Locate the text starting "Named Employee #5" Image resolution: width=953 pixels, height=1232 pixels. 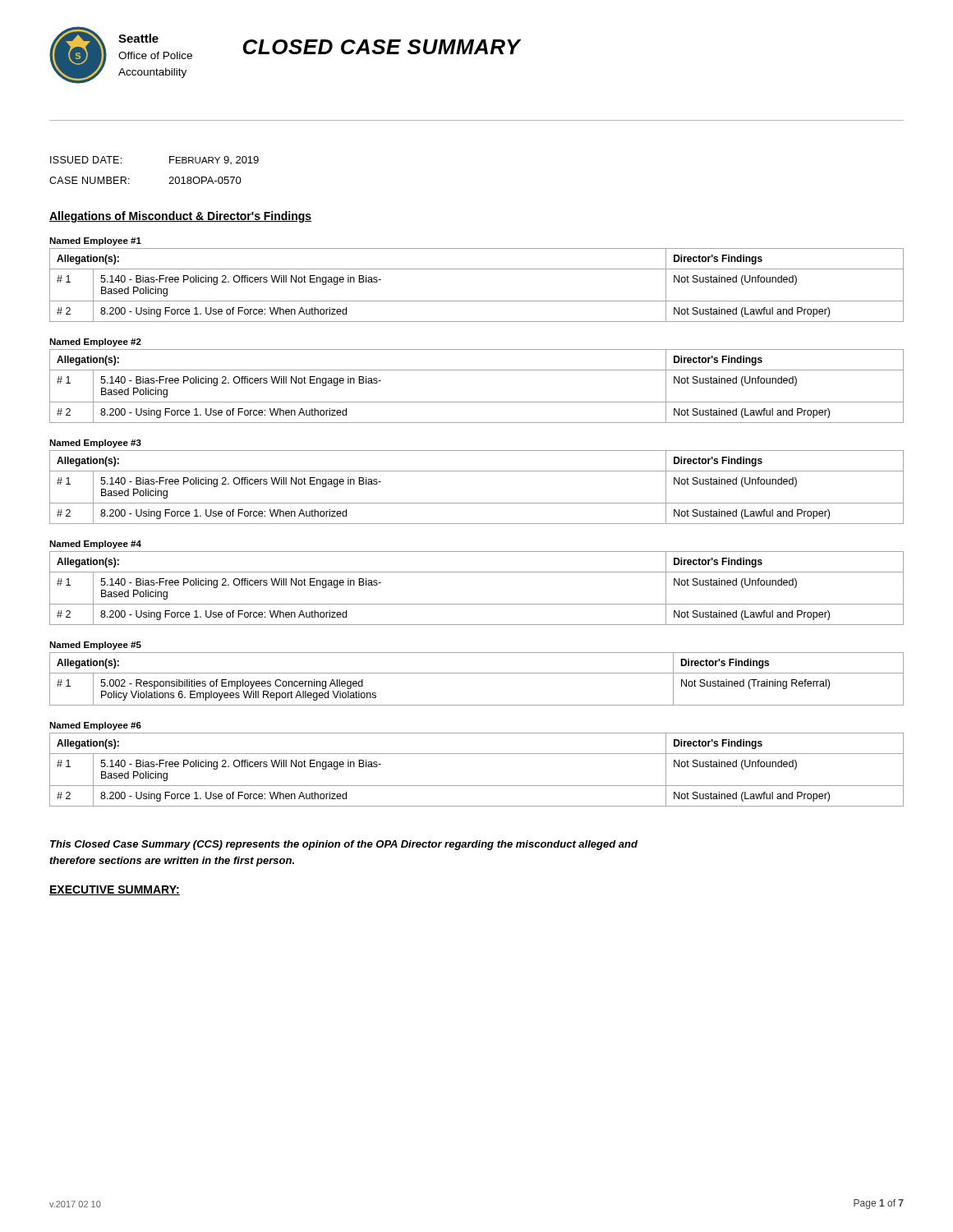(95, 645)
